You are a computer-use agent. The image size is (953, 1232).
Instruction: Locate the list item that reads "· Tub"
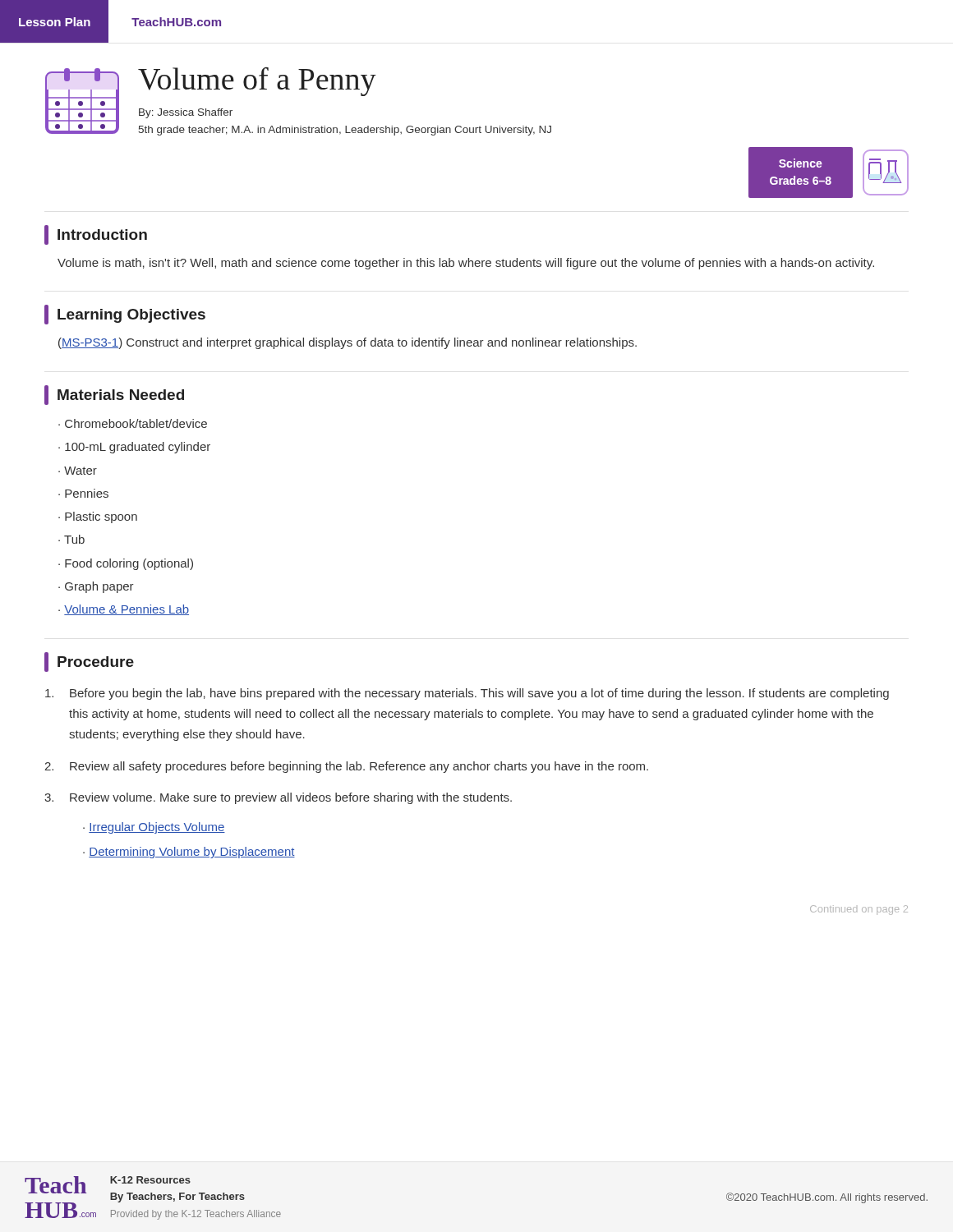click(71, 539)
